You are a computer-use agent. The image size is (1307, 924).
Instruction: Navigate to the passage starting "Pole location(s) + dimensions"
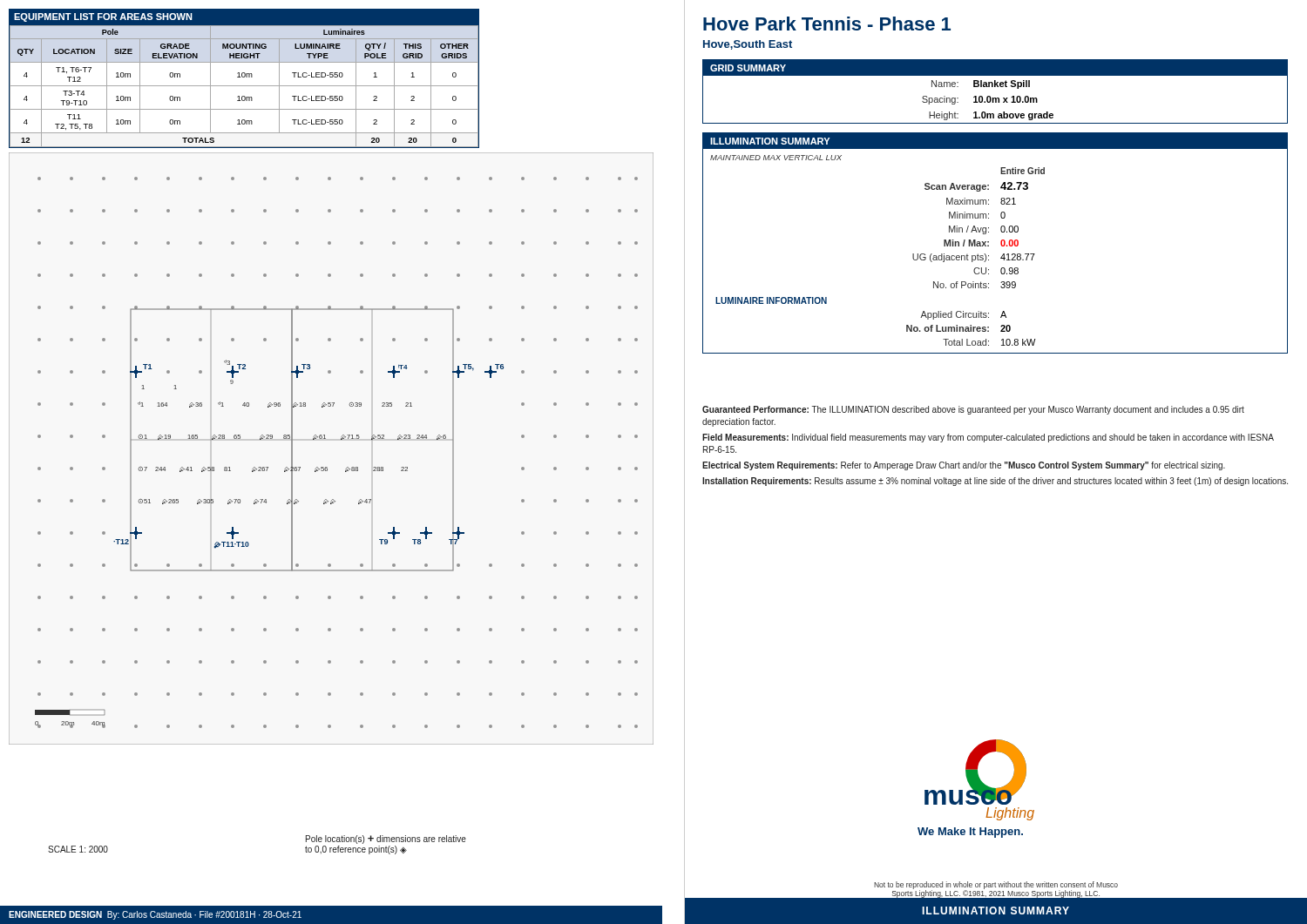[385, 843]
